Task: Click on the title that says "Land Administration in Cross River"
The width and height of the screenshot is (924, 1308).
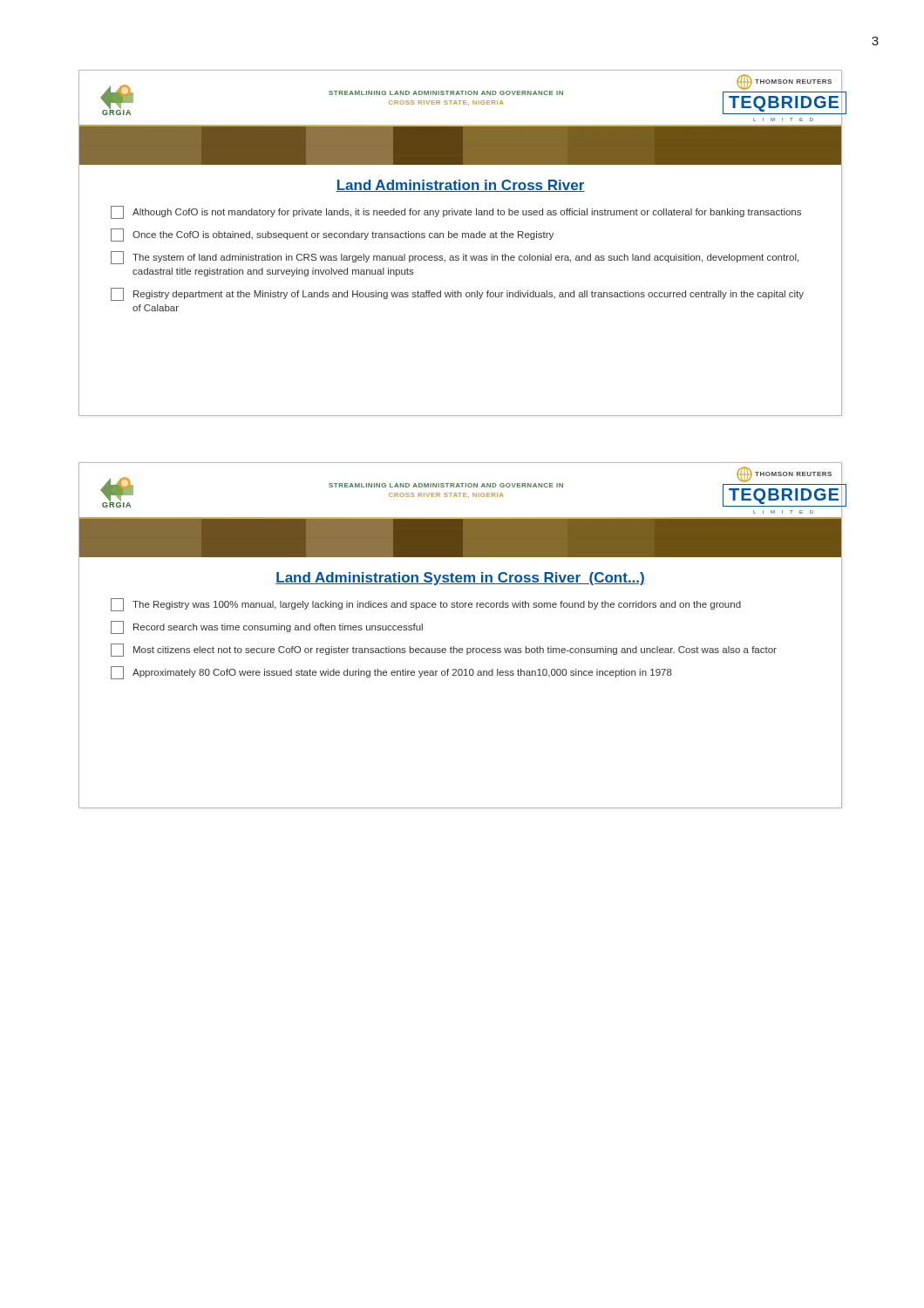Action: (x=460, y=185)
